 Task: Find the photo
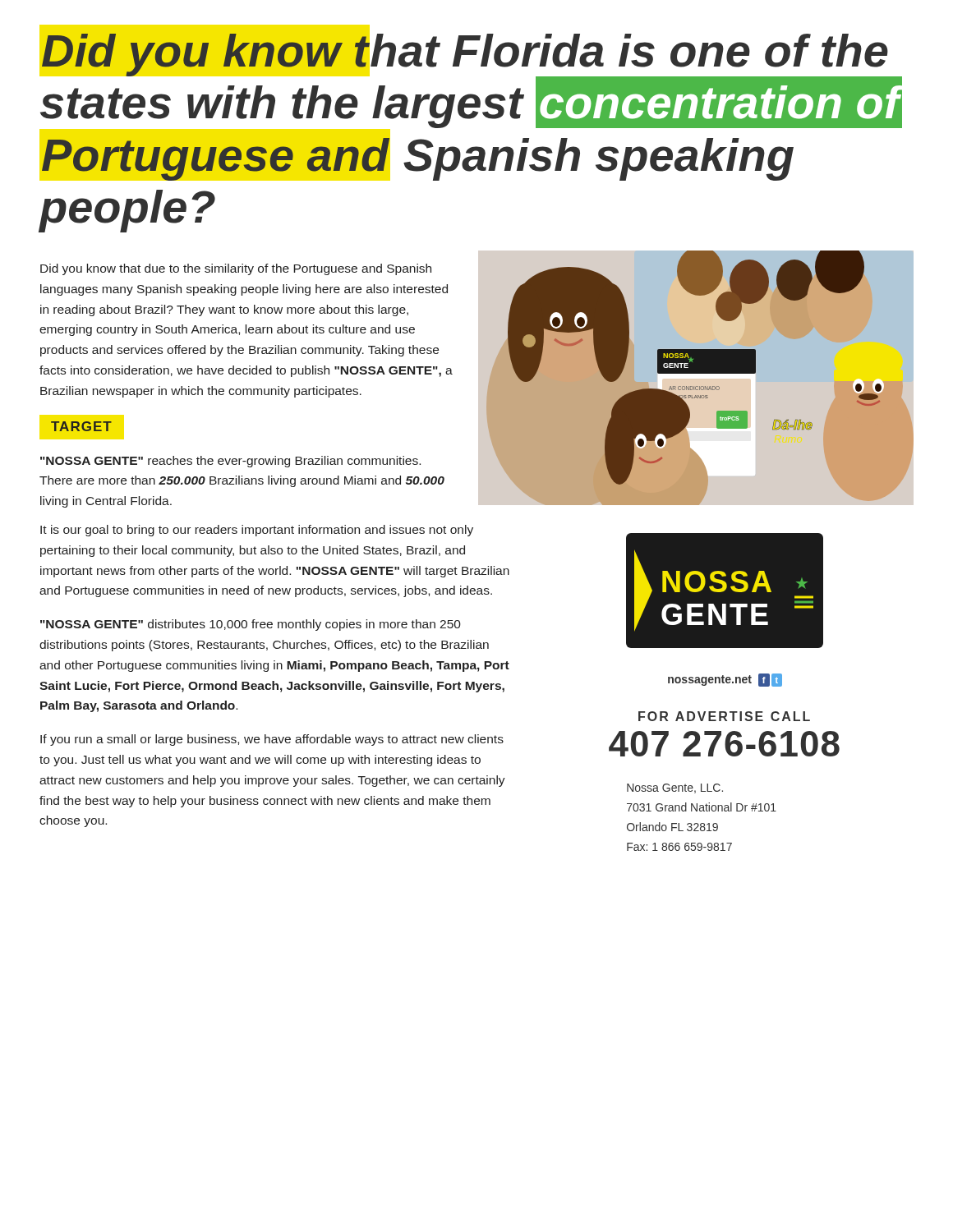pos(696,380)
